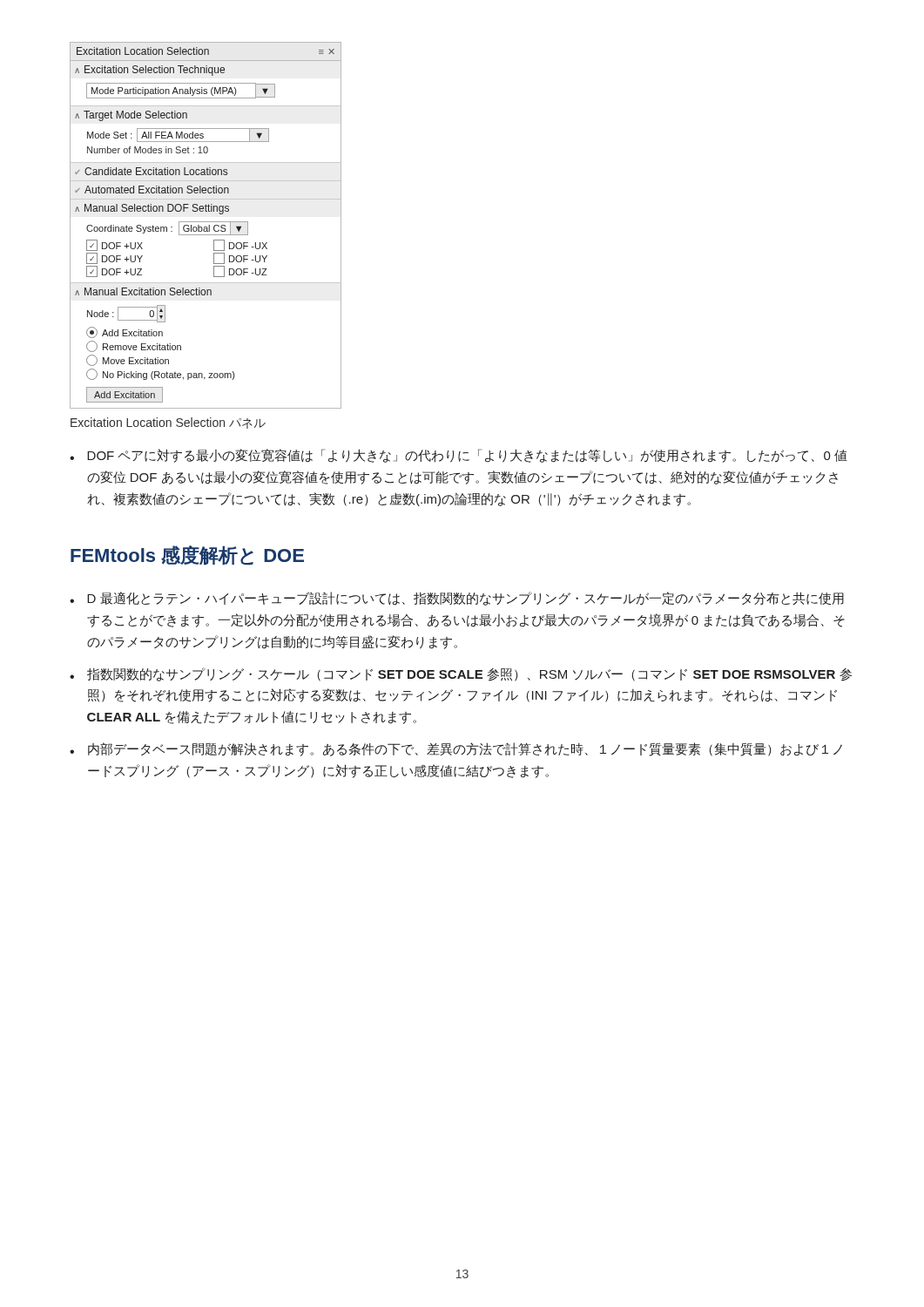924x1307 pixels.
Task: Find the section header that says "FEMtools 感度解析と DOE"
Action: tap(187, 556)
